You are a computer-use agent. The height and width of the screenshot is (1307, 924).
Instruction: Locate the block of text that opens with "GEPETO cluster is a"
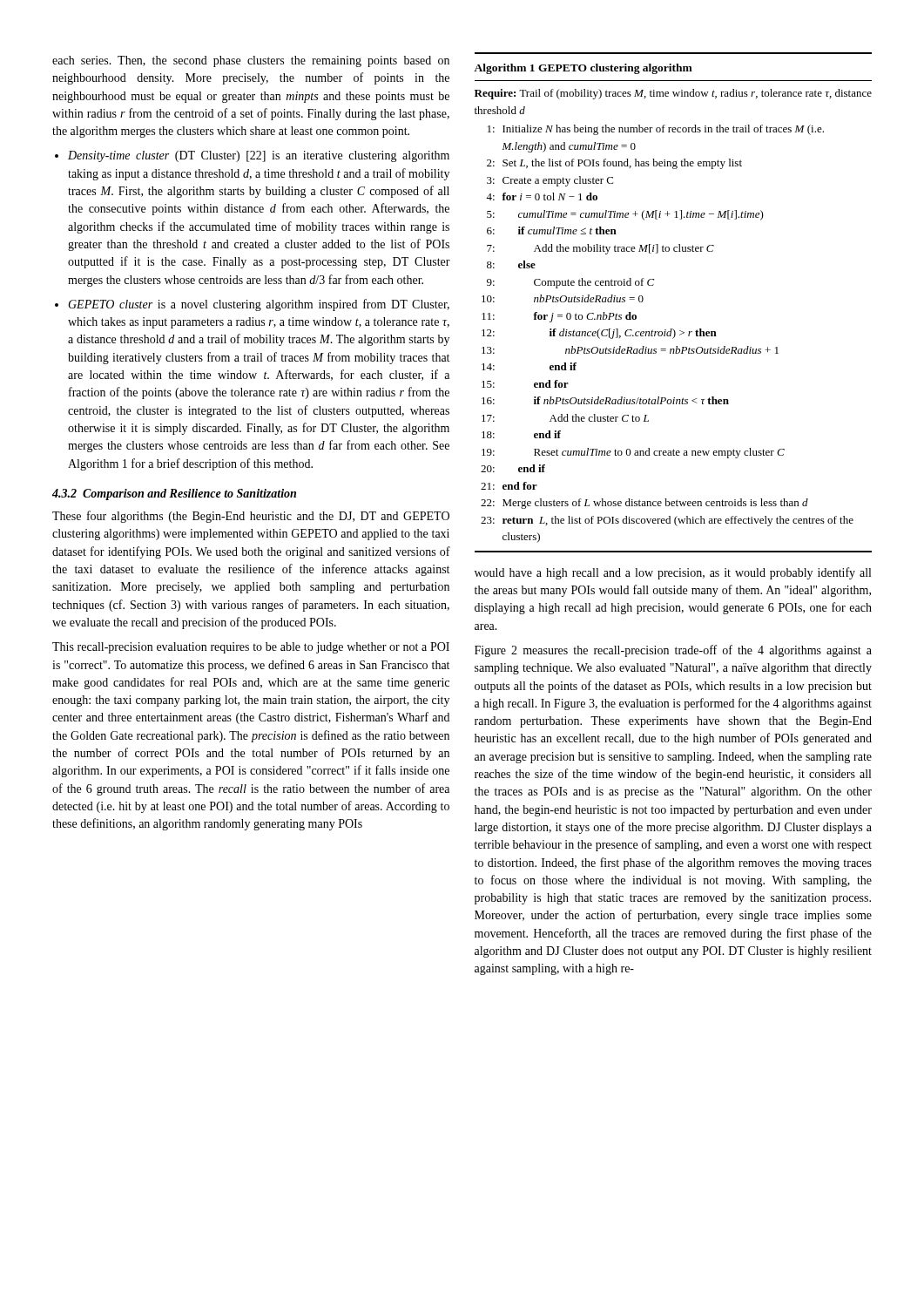click(x=251, y=385)
